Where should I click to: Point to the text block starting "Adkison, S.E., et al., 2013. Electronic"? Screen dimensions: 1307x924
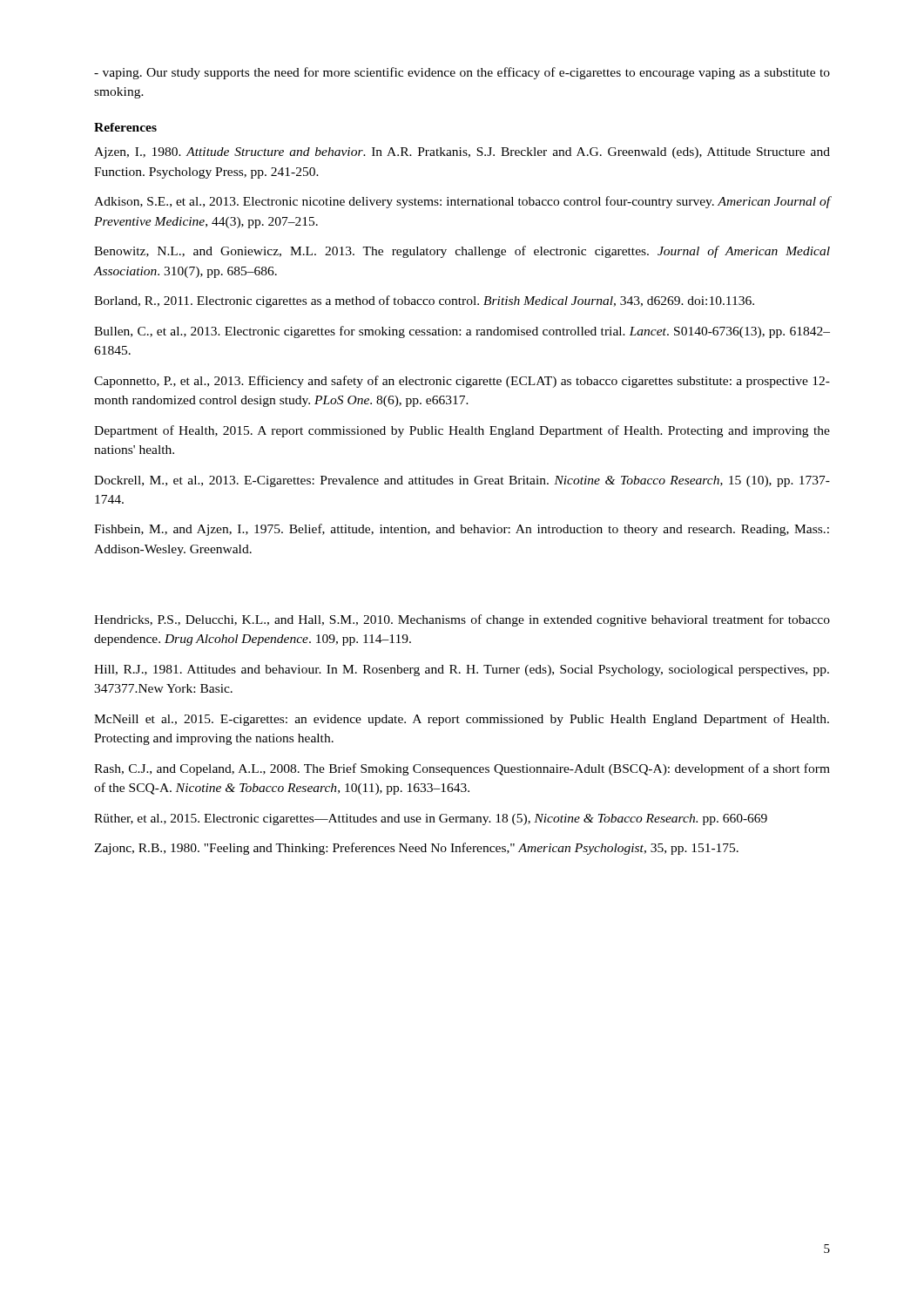462,211
